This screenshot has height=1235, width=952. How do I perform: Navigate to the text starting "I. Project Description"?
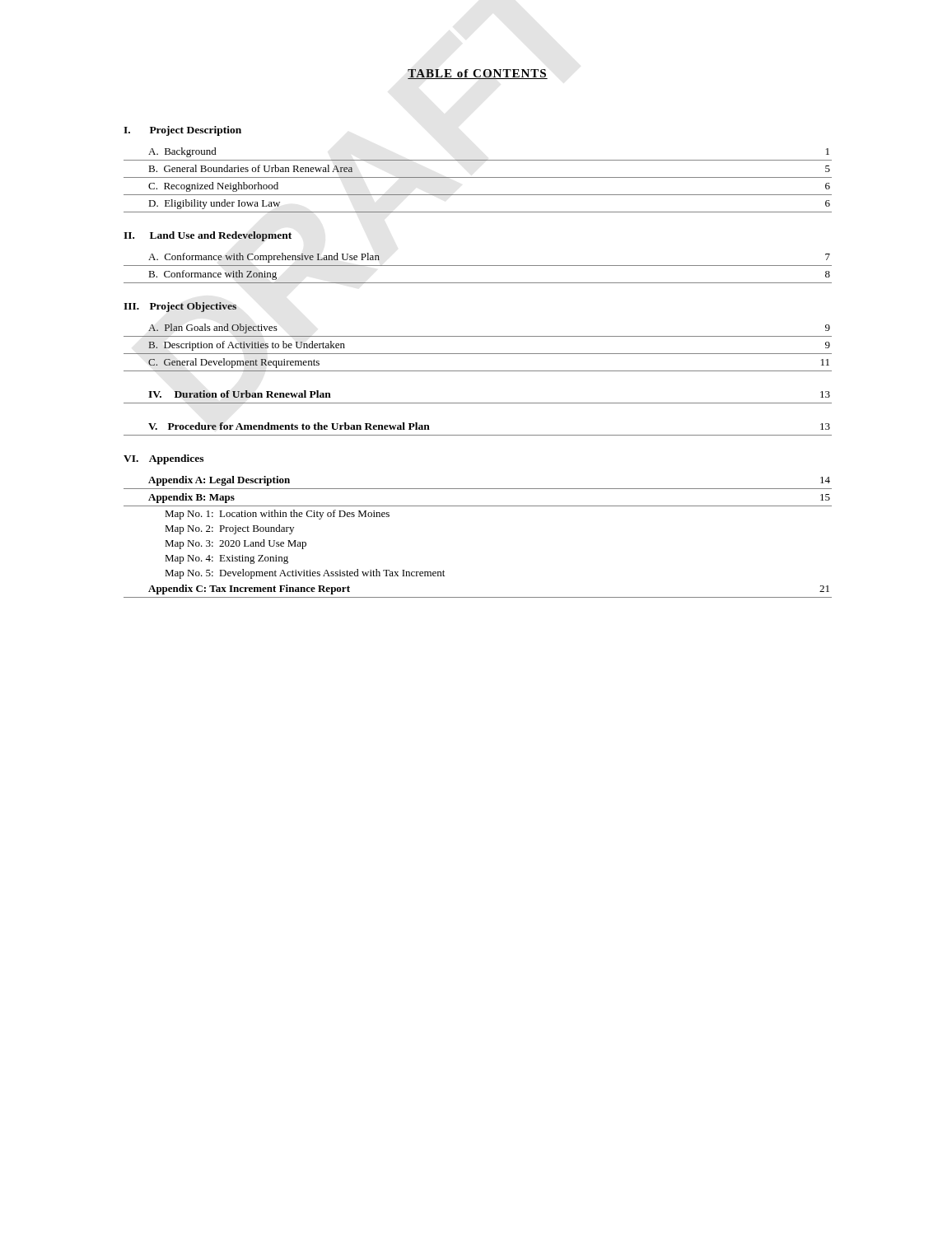(182, 130)
